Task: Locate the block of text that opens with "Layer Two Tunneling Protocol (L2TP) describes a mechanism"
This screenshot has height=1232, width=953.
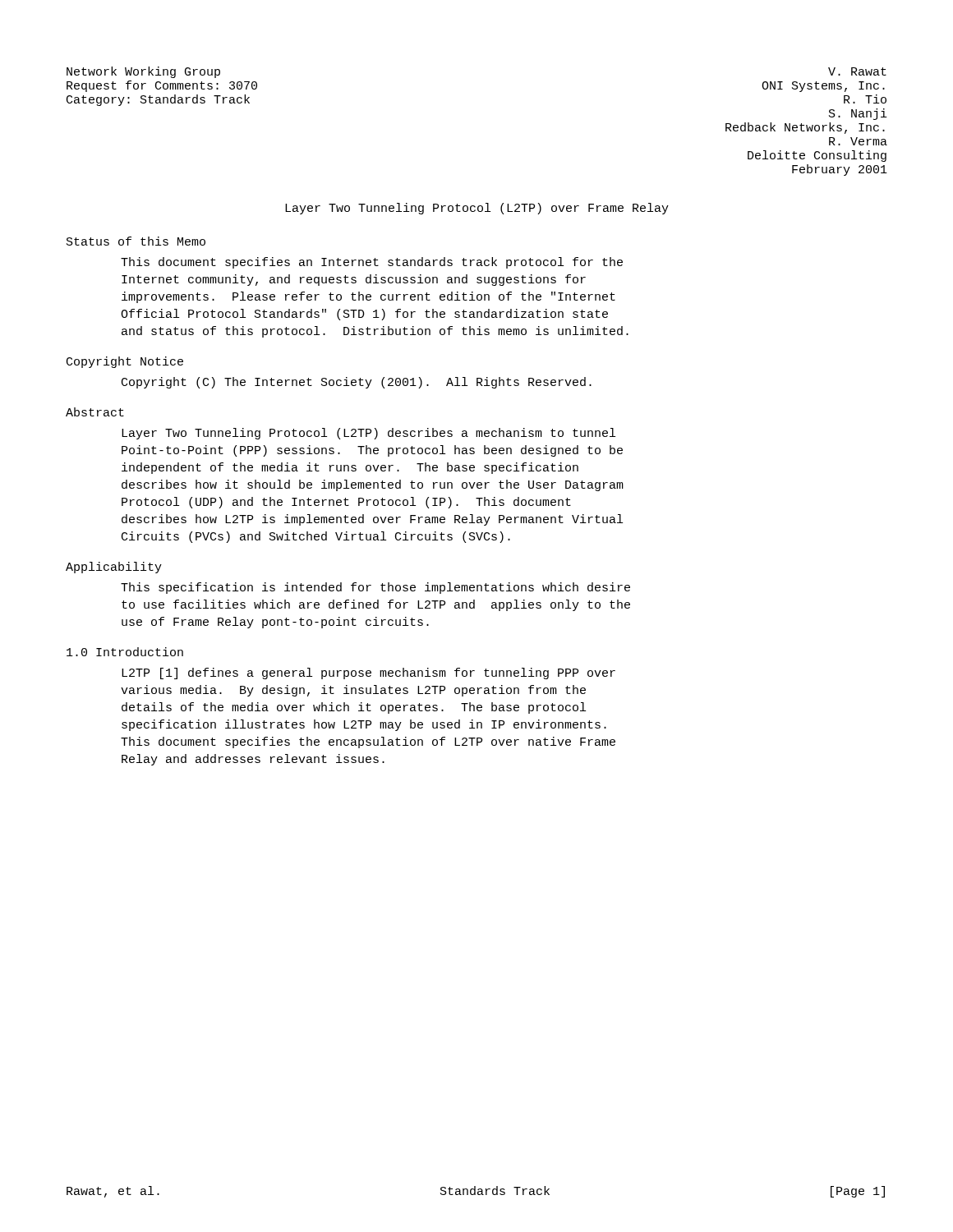Action: (361, 486)
